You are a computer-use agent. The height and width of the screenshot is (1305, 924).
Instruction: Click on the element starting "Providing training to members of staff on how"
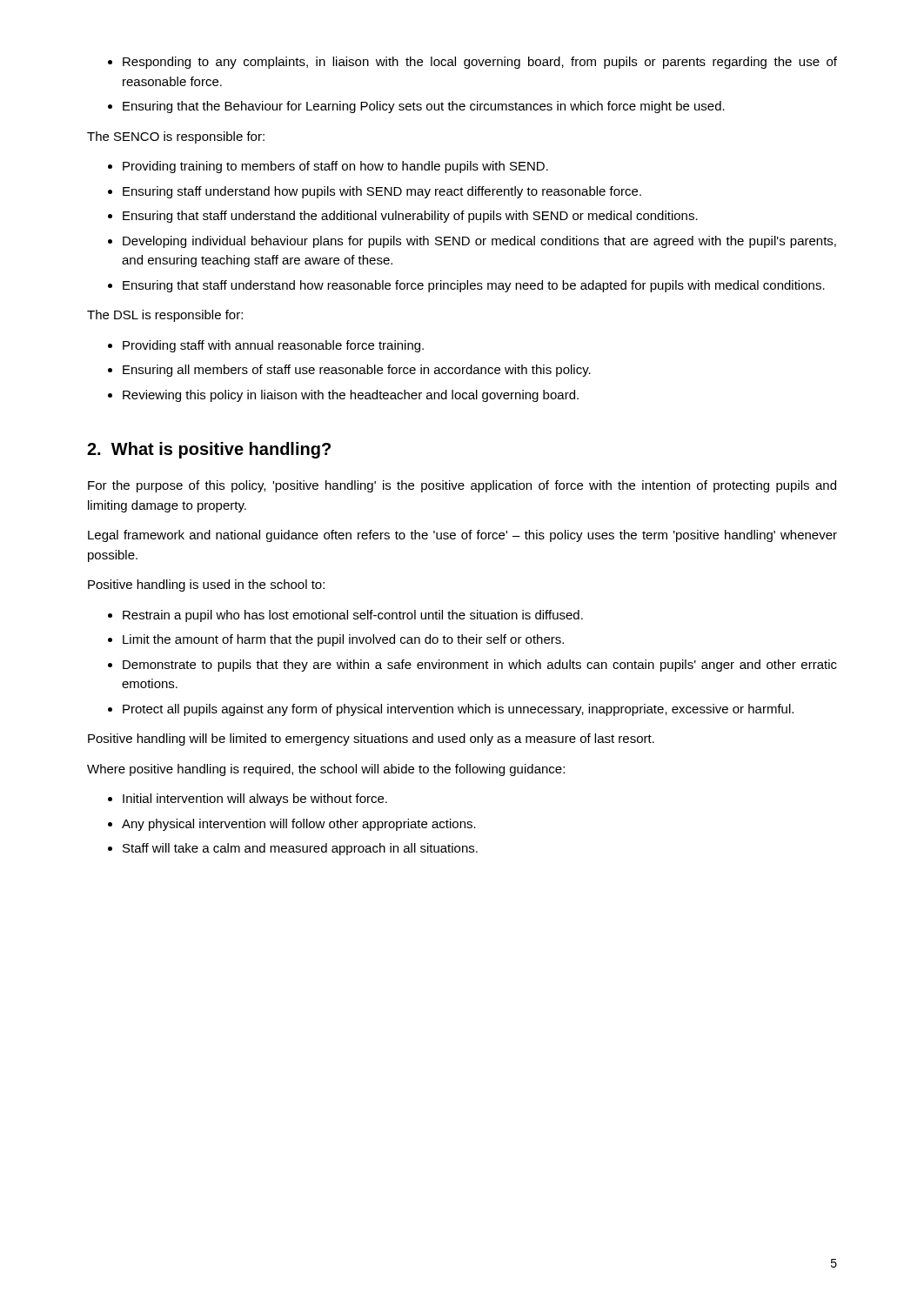pyautogui.click(x=462, y=226)
